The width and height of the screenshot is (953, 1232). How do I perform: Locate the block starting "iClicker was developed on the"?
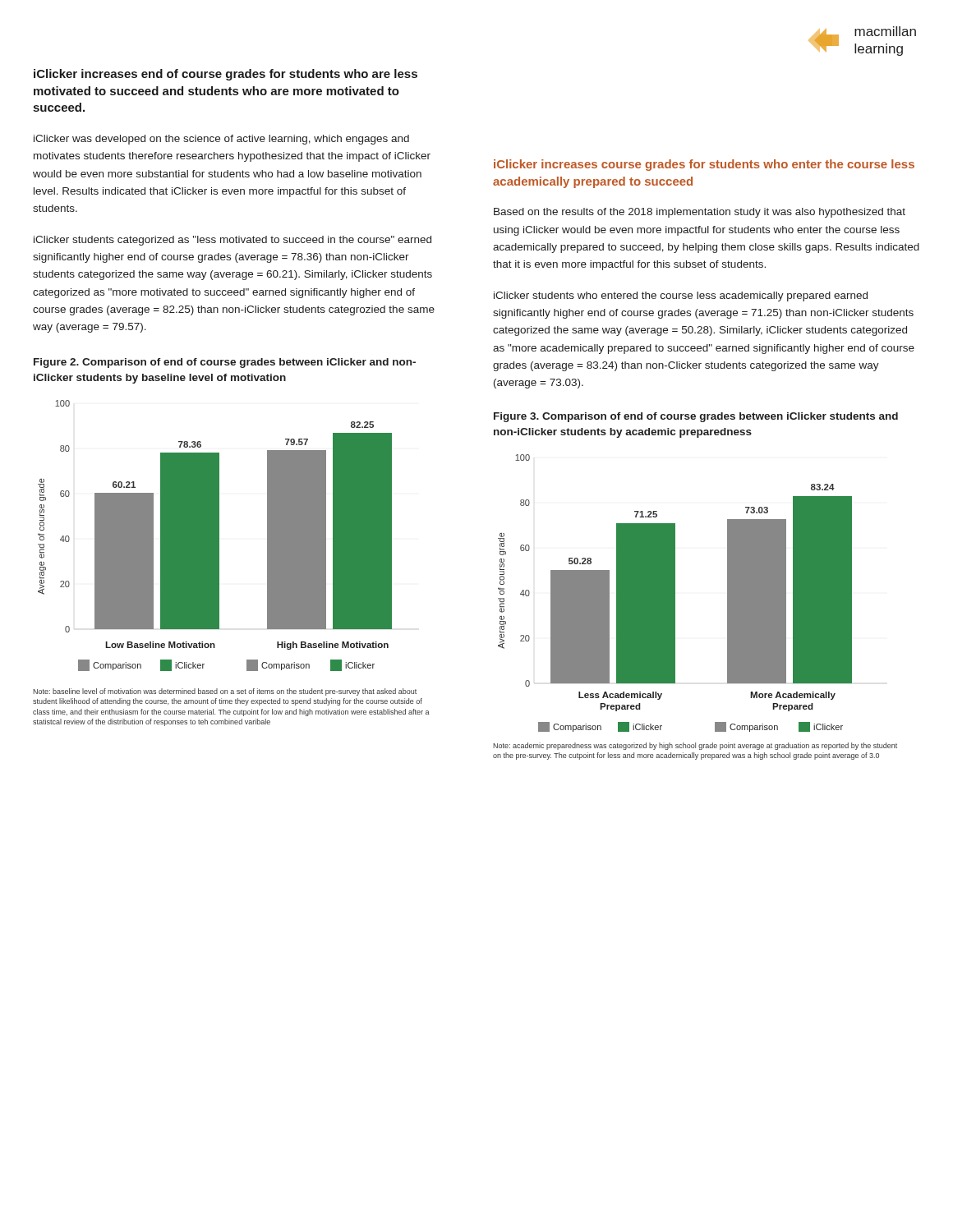[232, 173]
